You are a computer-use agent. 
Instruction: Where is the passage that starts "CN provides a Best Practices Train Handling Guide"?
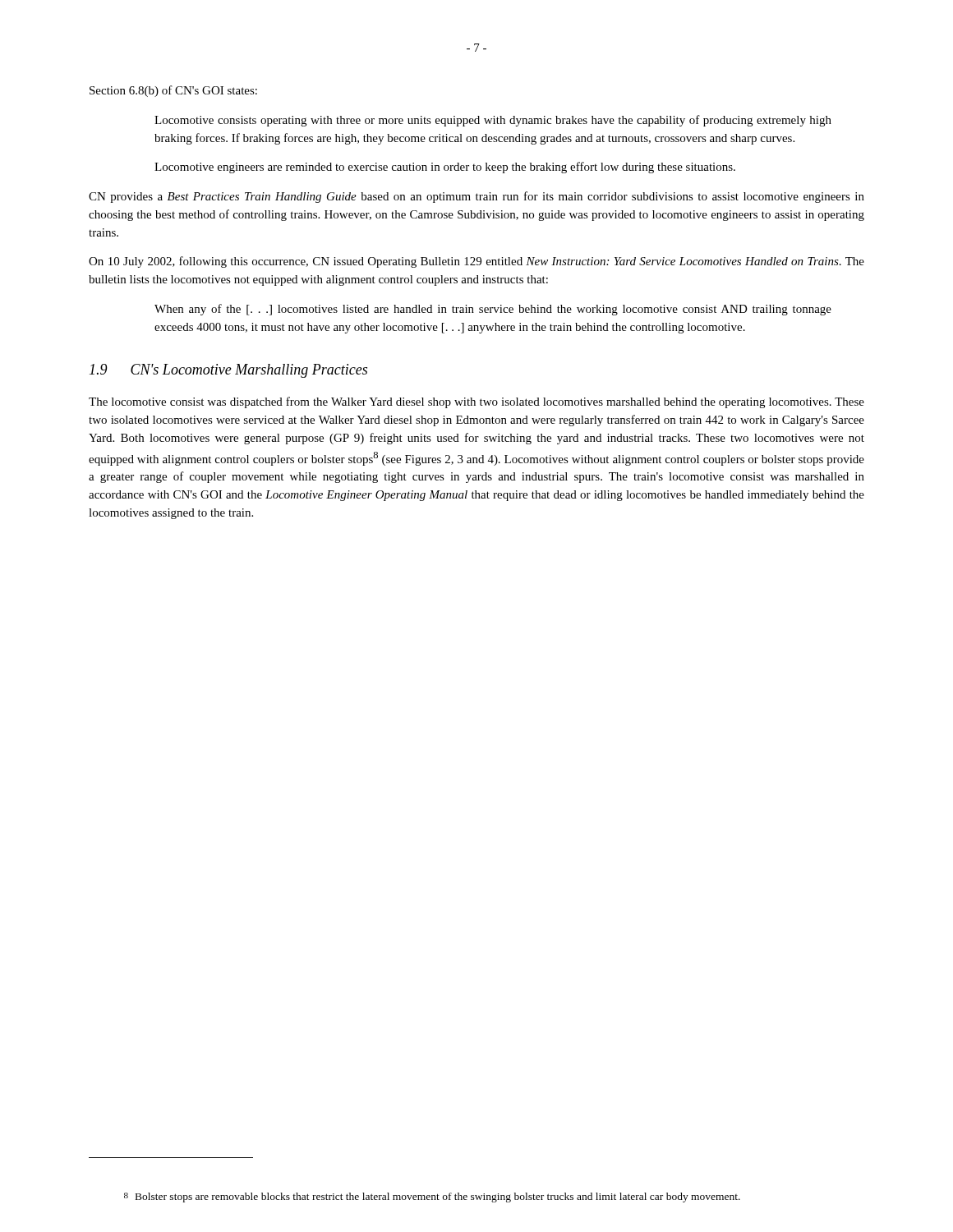pos(476,214)
